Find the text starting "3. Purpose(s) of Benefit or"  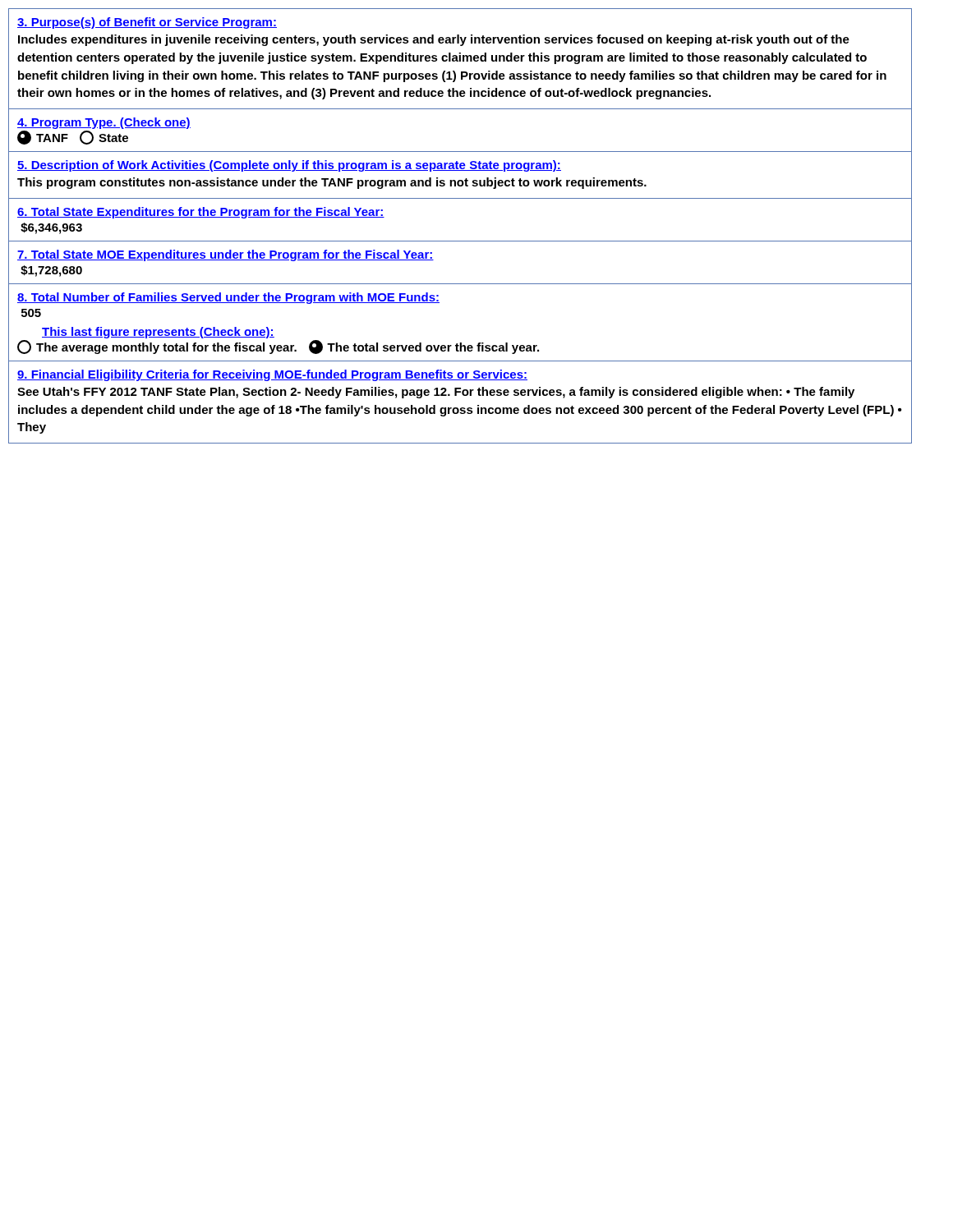point(460,58)
